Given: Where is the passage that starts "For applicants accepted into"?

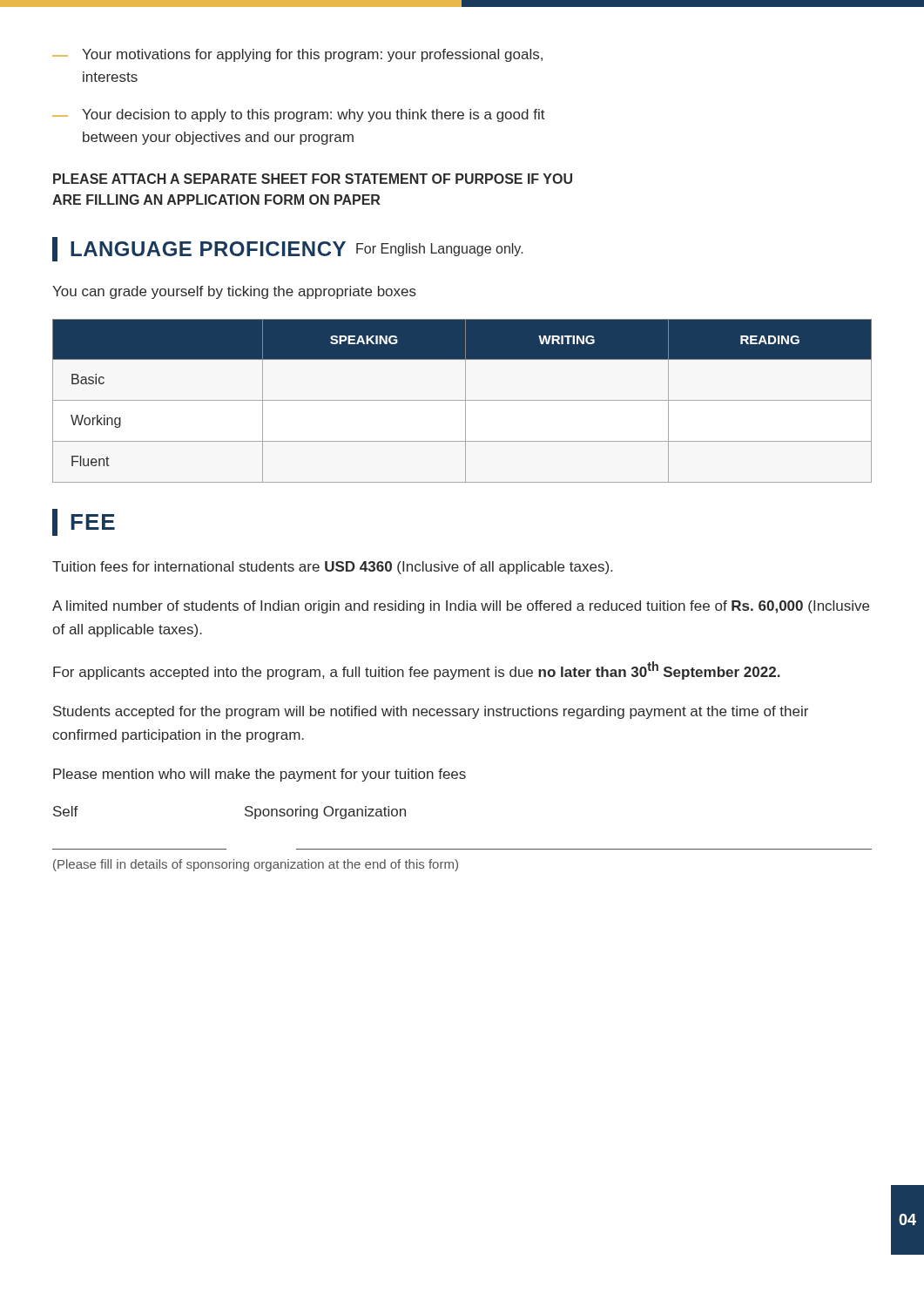Looking at the screenshot, I should click(416, 670).
